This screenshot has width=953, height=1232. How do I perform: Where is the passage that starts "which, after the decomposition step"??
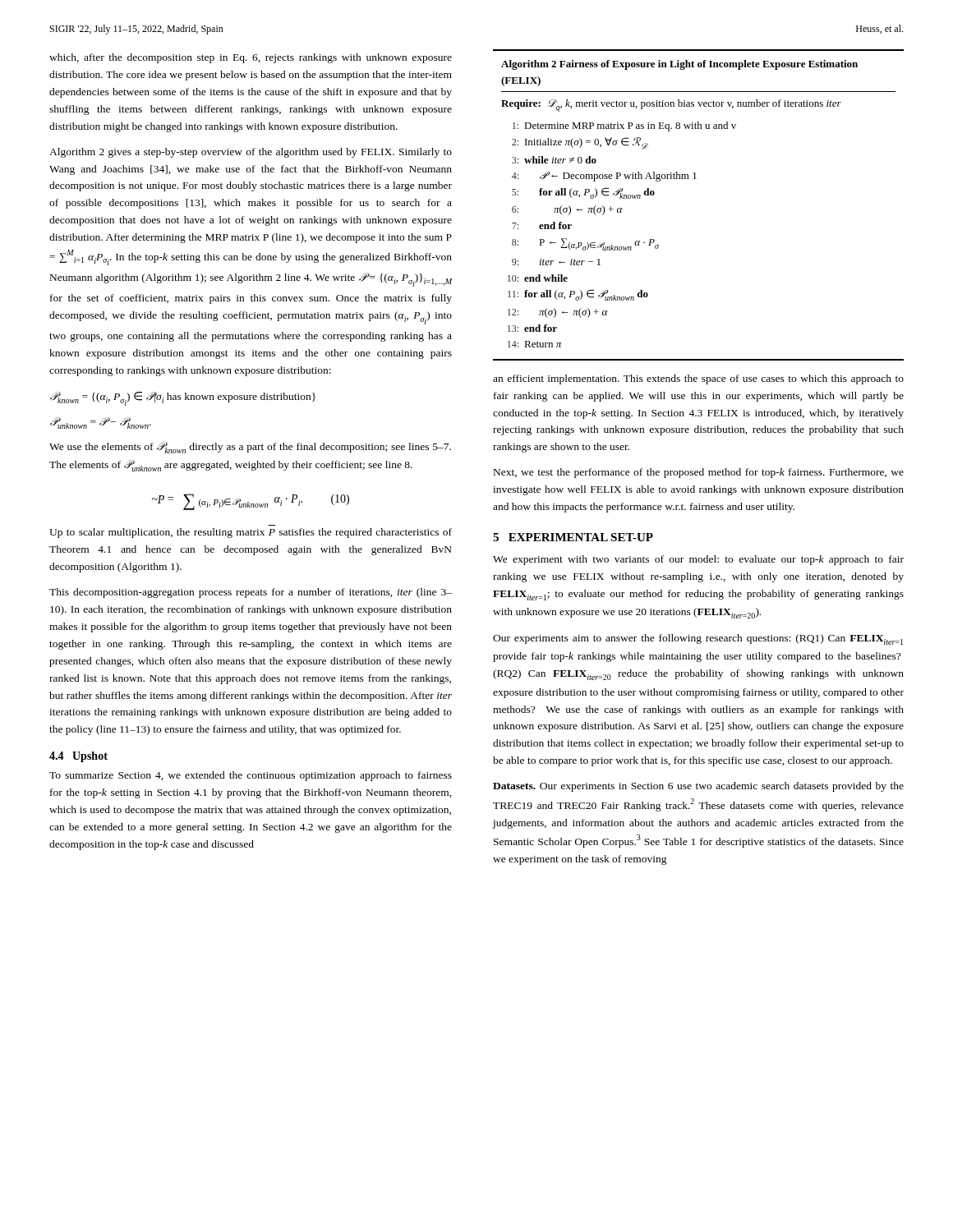tap(251, 91)
